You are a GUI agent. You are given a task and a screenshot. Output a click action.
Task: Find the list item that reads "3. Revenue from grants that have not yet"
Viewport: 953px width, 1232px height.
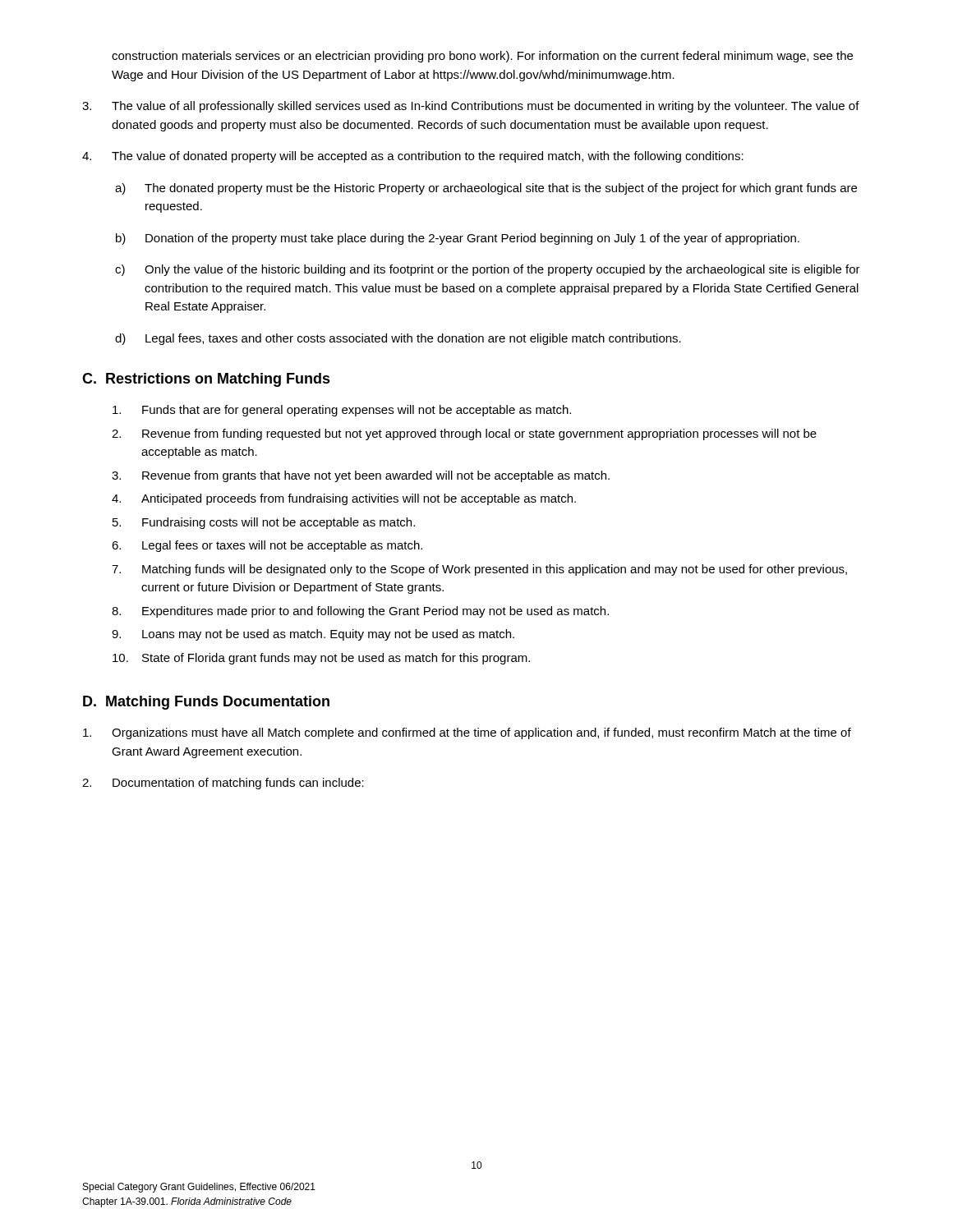point(361,475)
